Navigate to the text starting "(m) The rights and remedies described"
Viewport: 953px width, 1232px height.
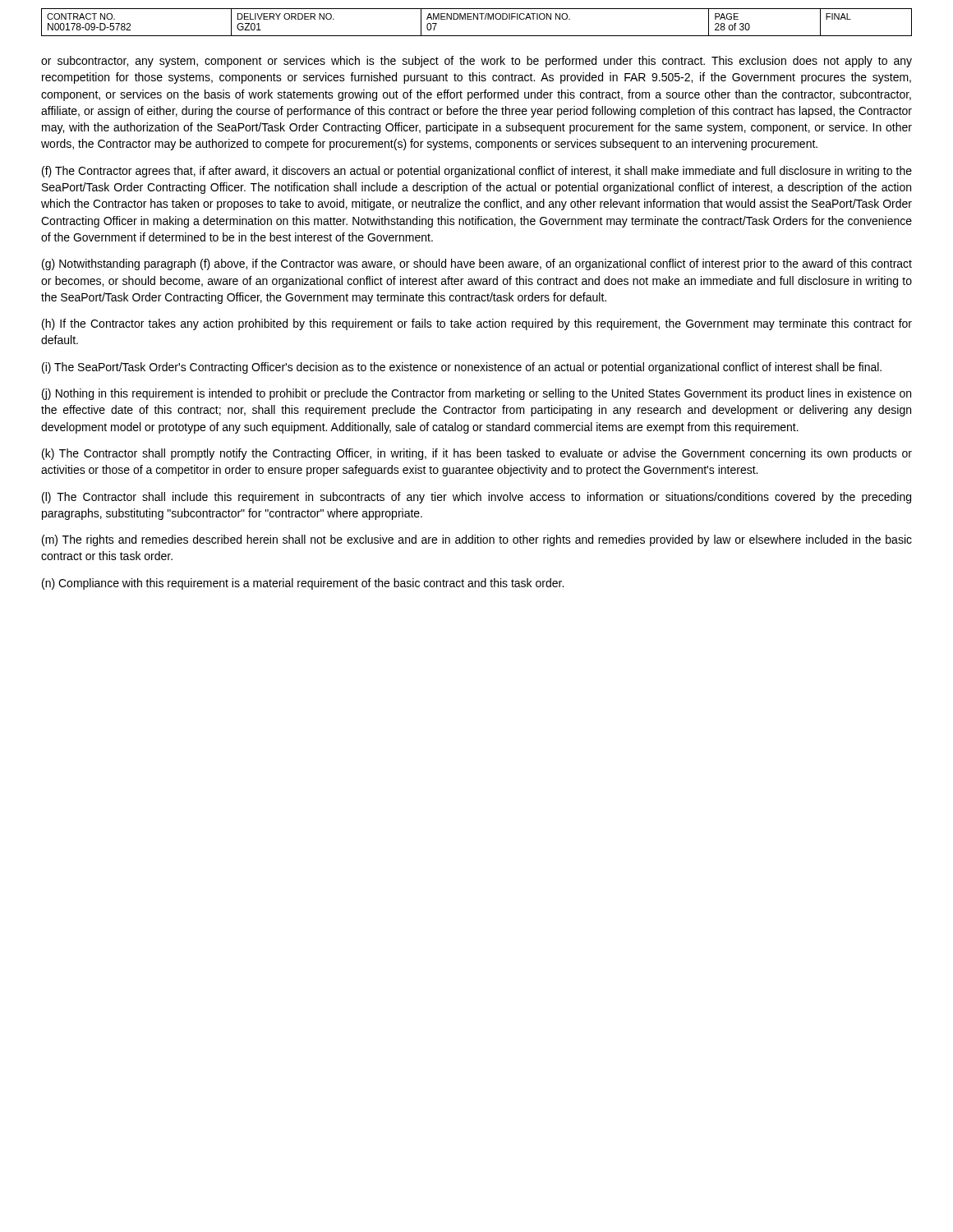(x=476, y=548)
